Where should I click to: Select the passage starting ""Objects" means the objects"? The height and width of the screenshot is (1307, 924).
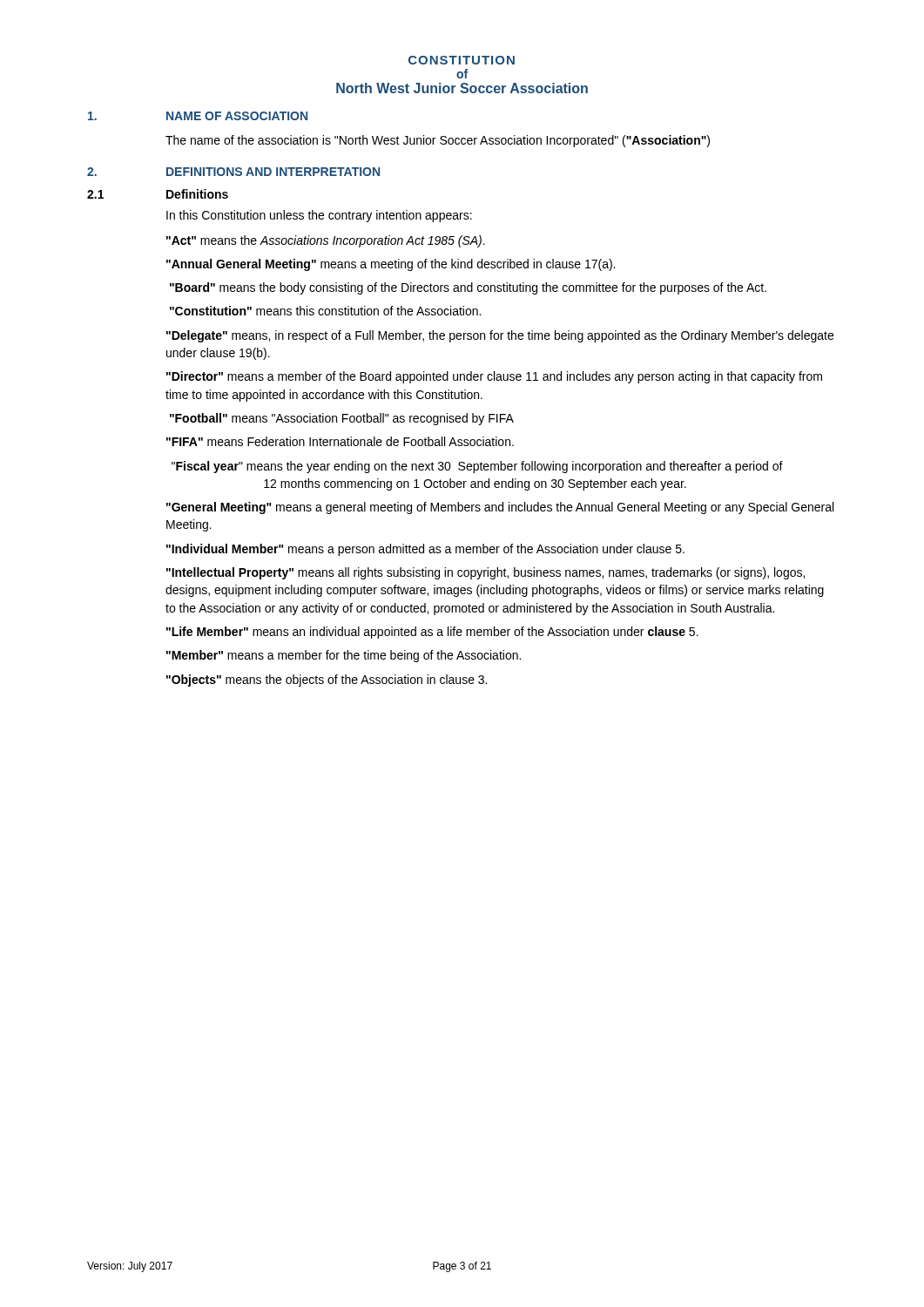click(x=327, y=679)
